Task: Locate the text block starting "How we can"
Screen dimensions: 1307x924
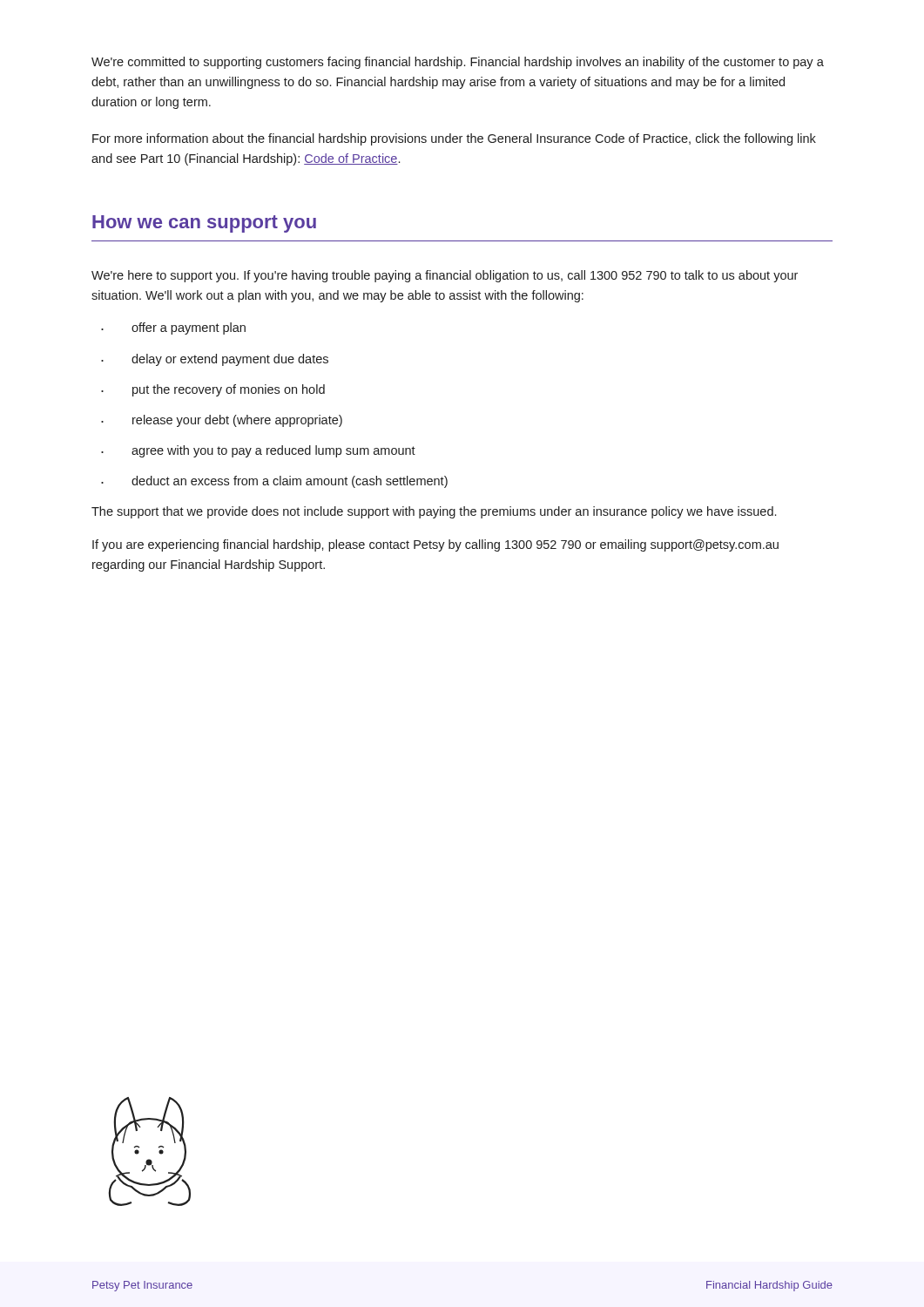Action: [x=204, y=224]
